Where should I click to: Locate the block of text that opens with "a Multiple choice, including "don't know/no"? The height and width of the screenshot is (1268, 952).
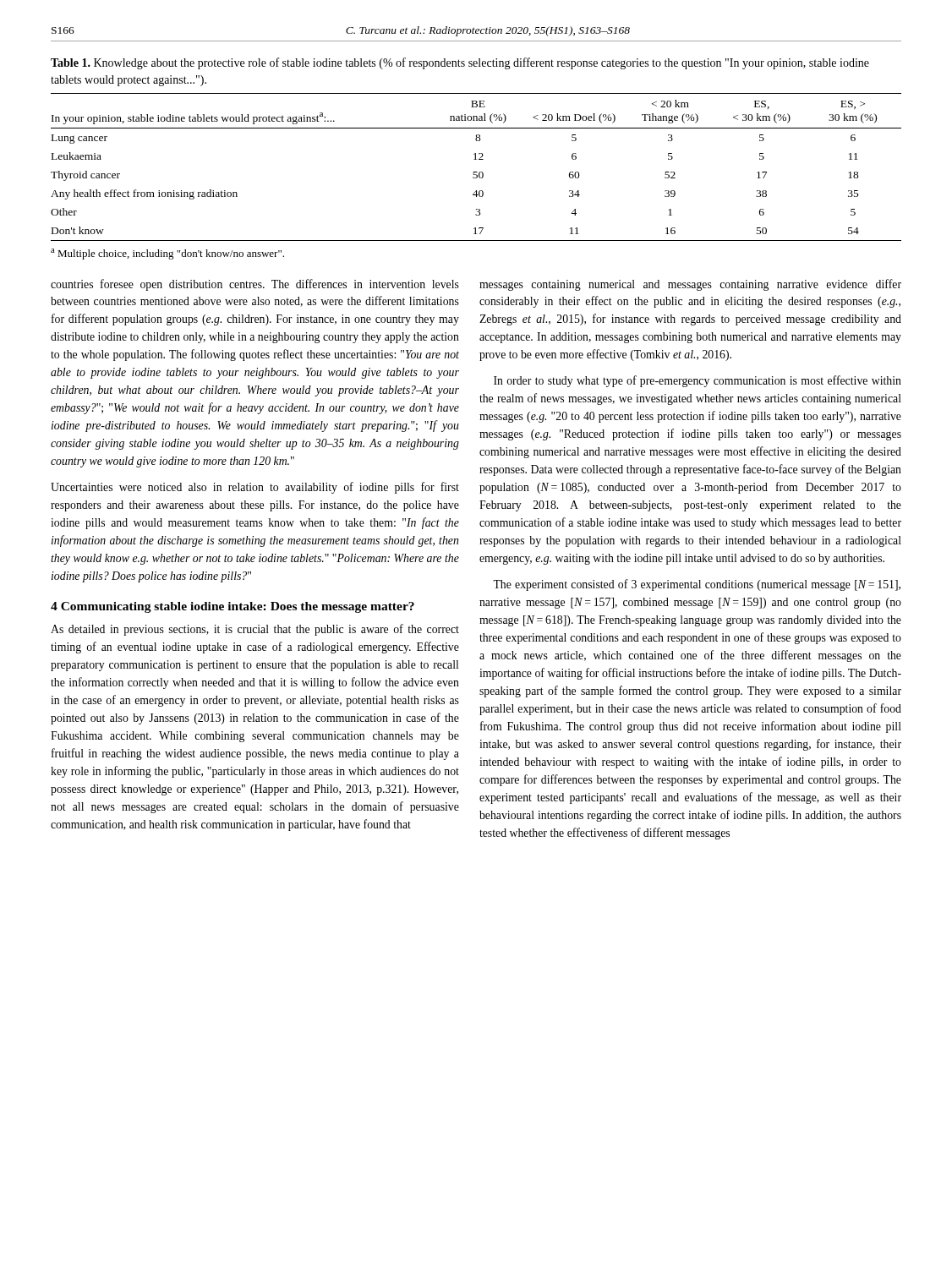point(168,252)
